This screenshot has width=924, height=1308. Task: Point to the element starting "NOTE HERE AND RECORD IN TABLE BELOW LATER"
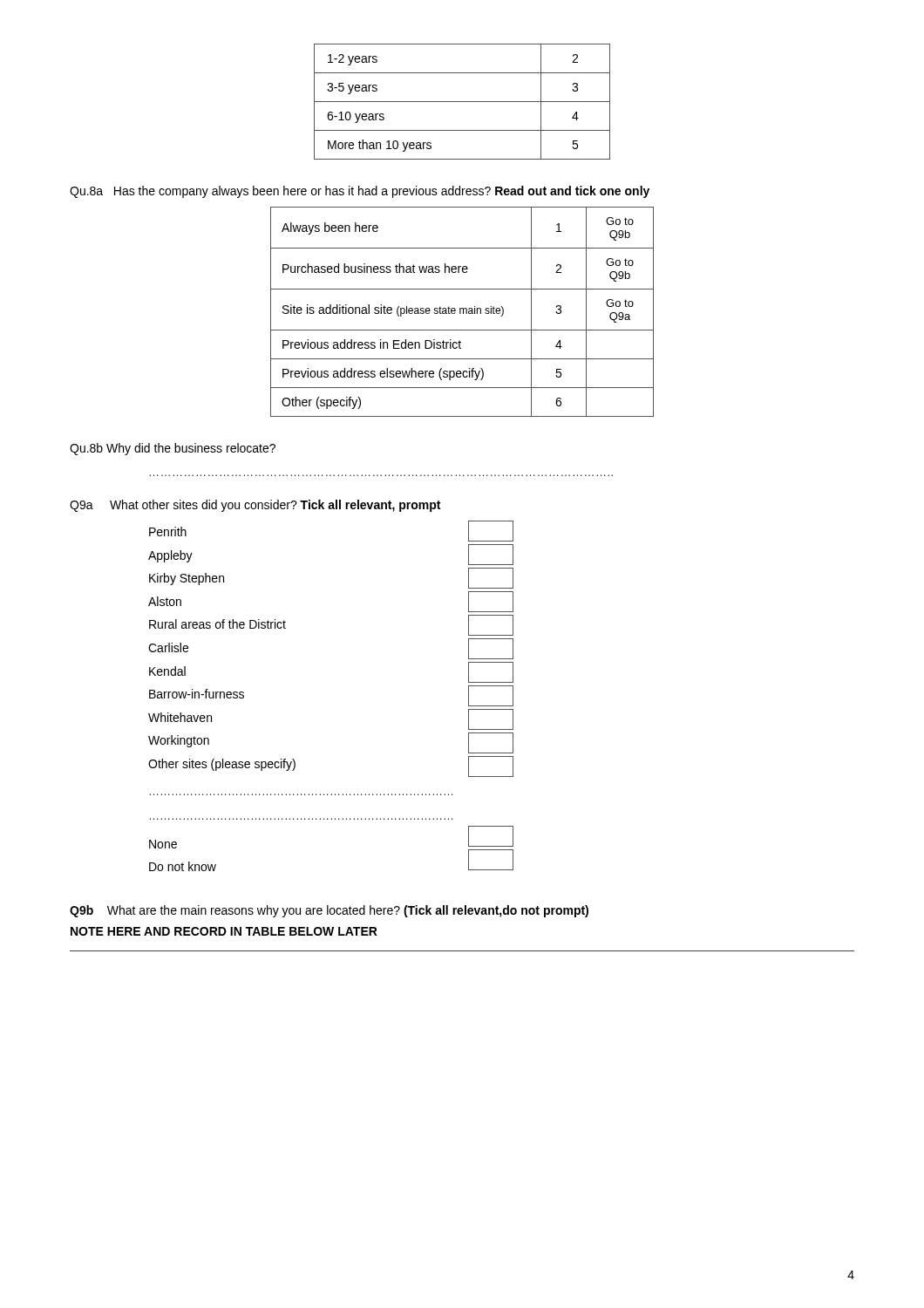tap(224, 931)
